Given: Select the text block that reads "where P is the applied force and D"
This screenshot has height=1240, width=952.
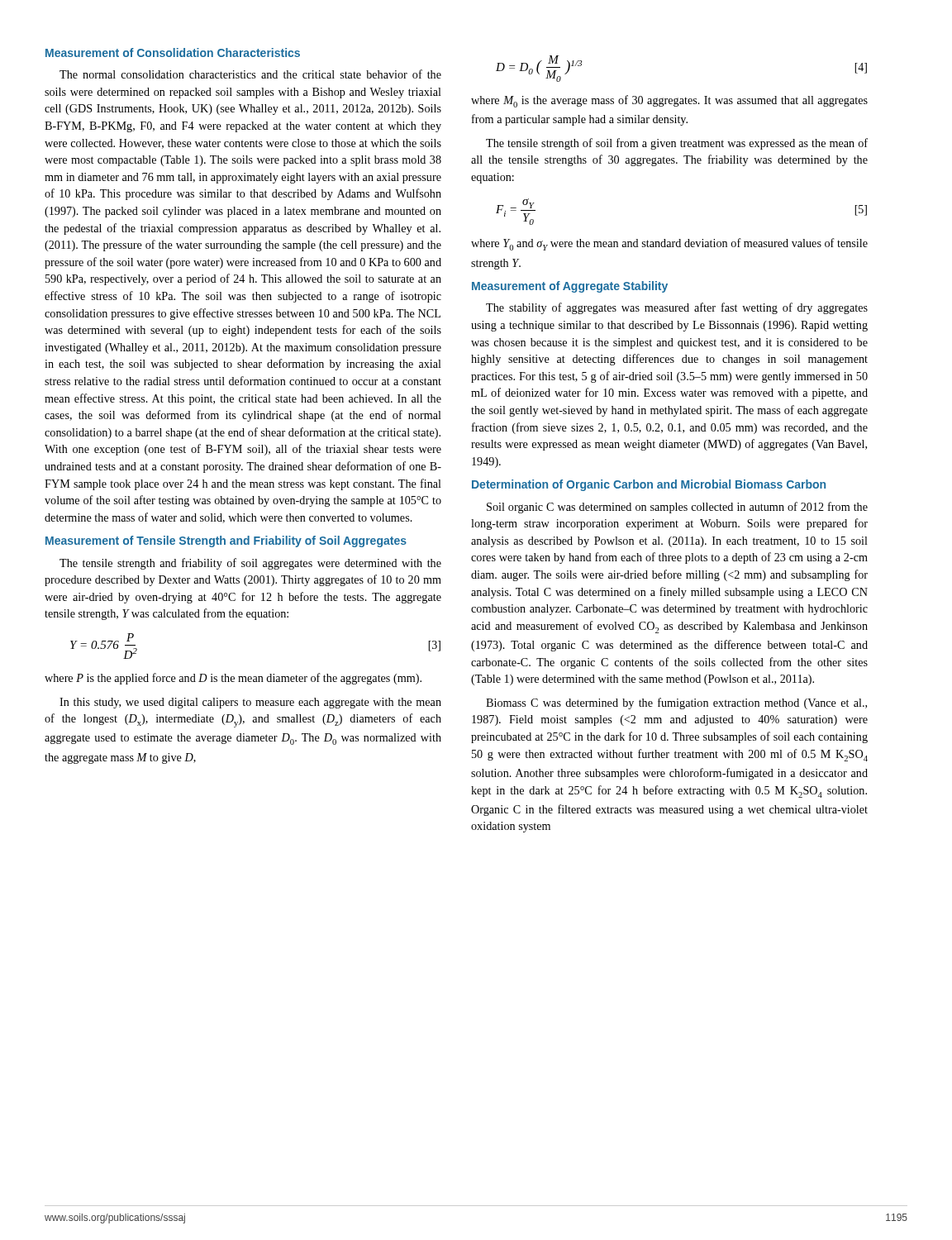Looking at the screenshot, I should click(x=243, y=718).
